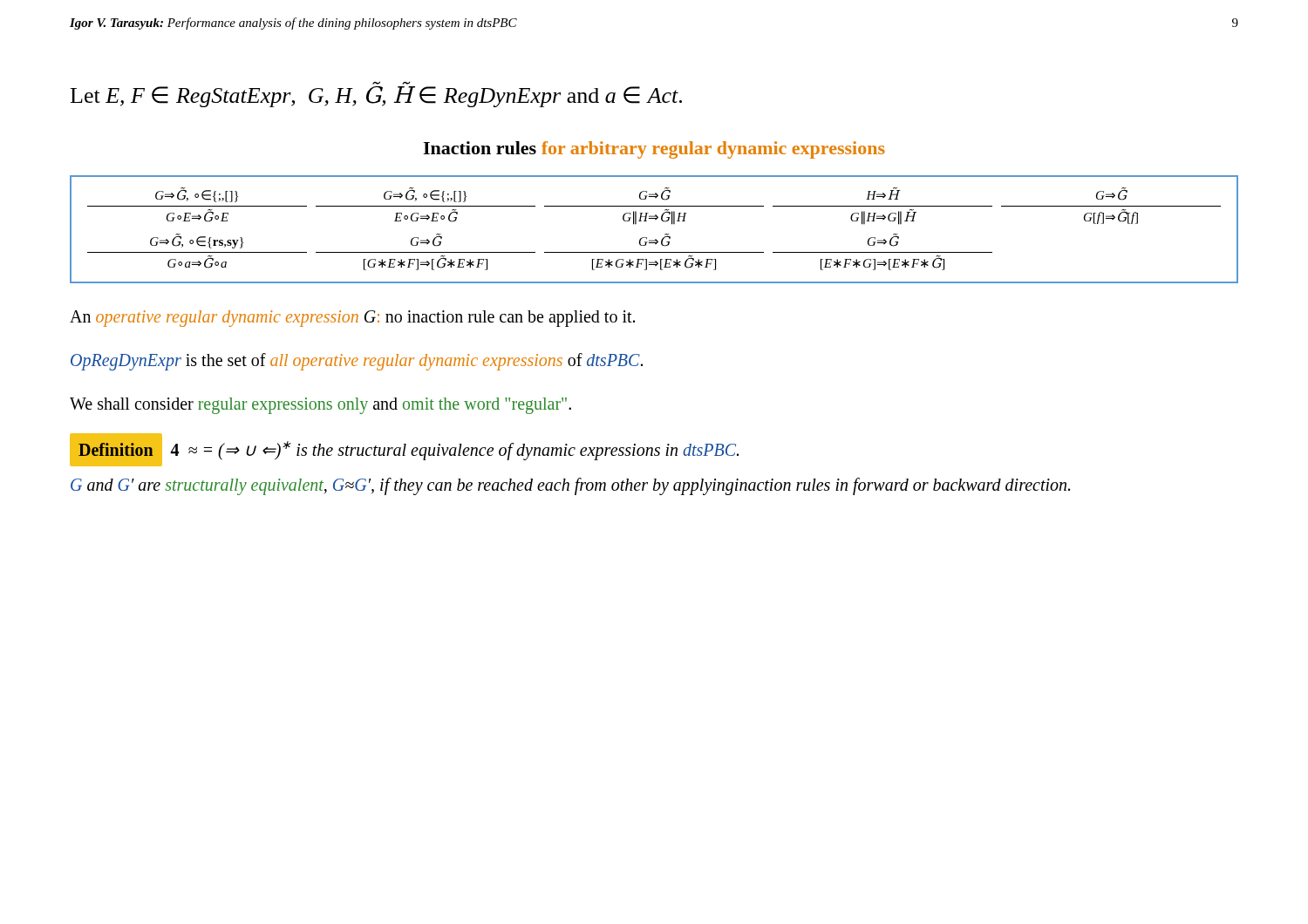This screenshot has height=924, width=1308.
Task: Click where it says "Inaction rules for arbitrary regular dynamic expressions"
Action: pos(654,148)
